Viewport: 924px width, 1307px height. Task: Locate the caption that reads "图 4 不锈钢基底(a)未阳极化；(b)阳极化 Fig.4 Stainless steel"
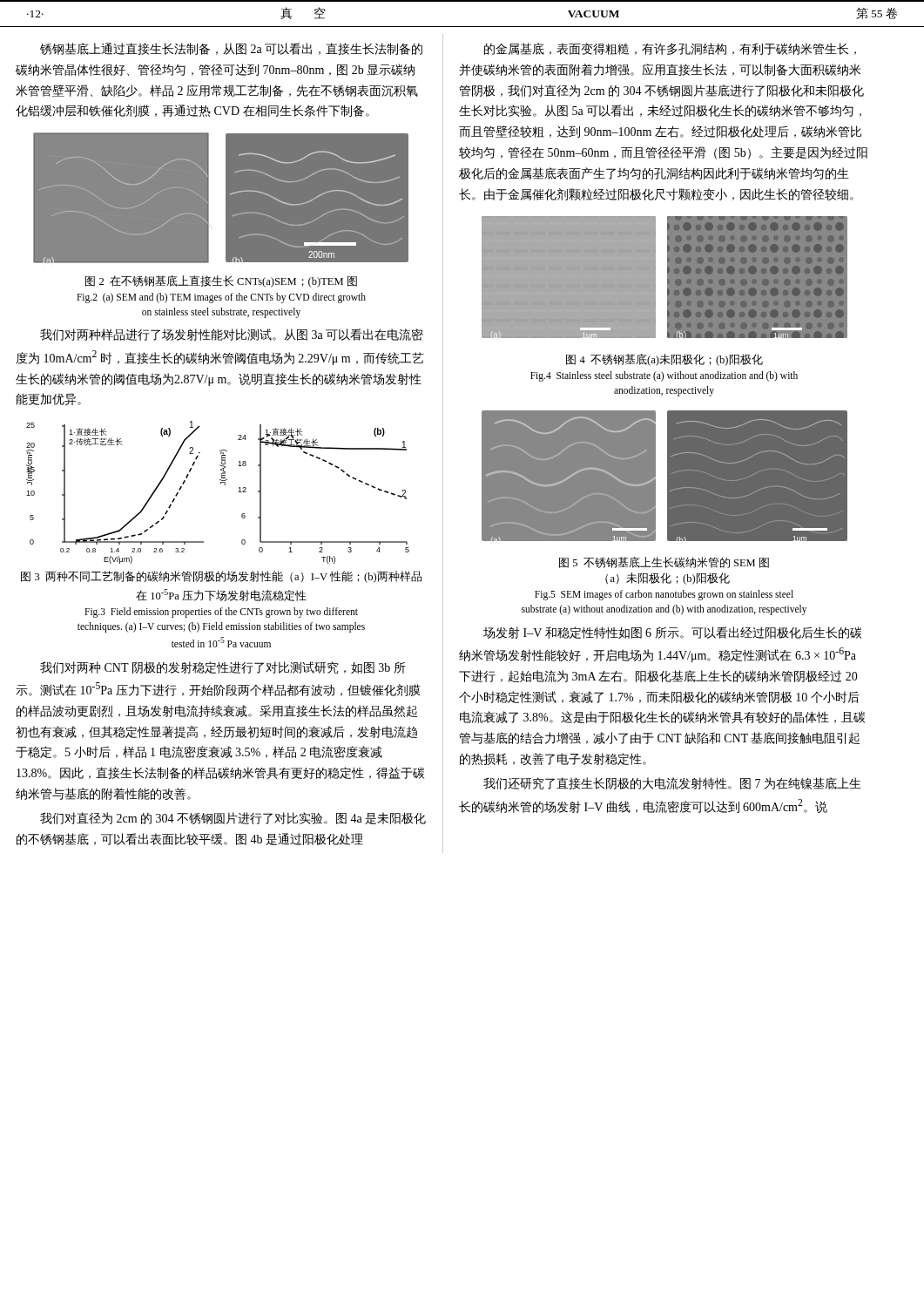coord(664,376)
